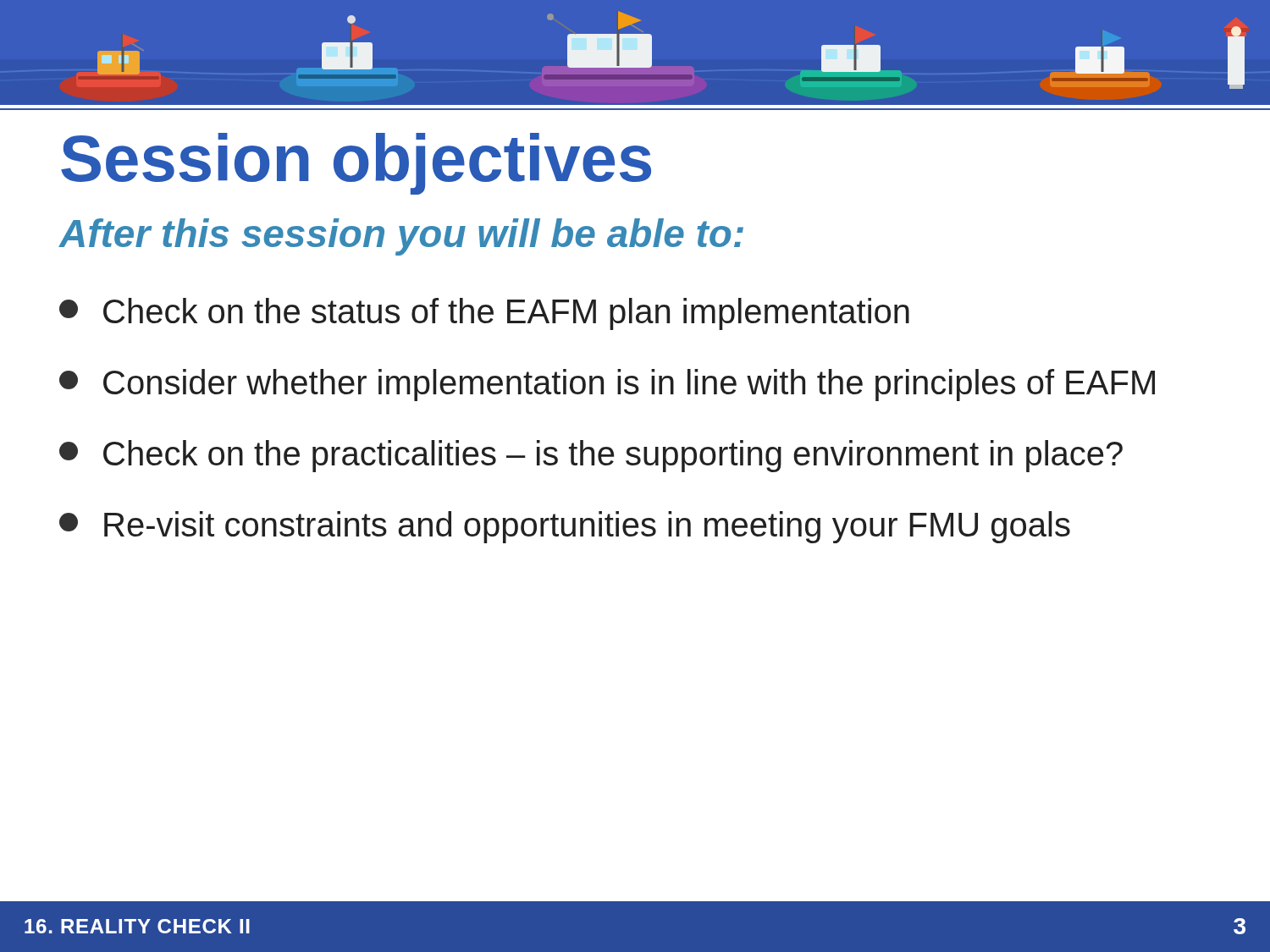The image size is (1270, 952).
Task: Select the title that reads "Session objectives"
Action: pos(357,159)
